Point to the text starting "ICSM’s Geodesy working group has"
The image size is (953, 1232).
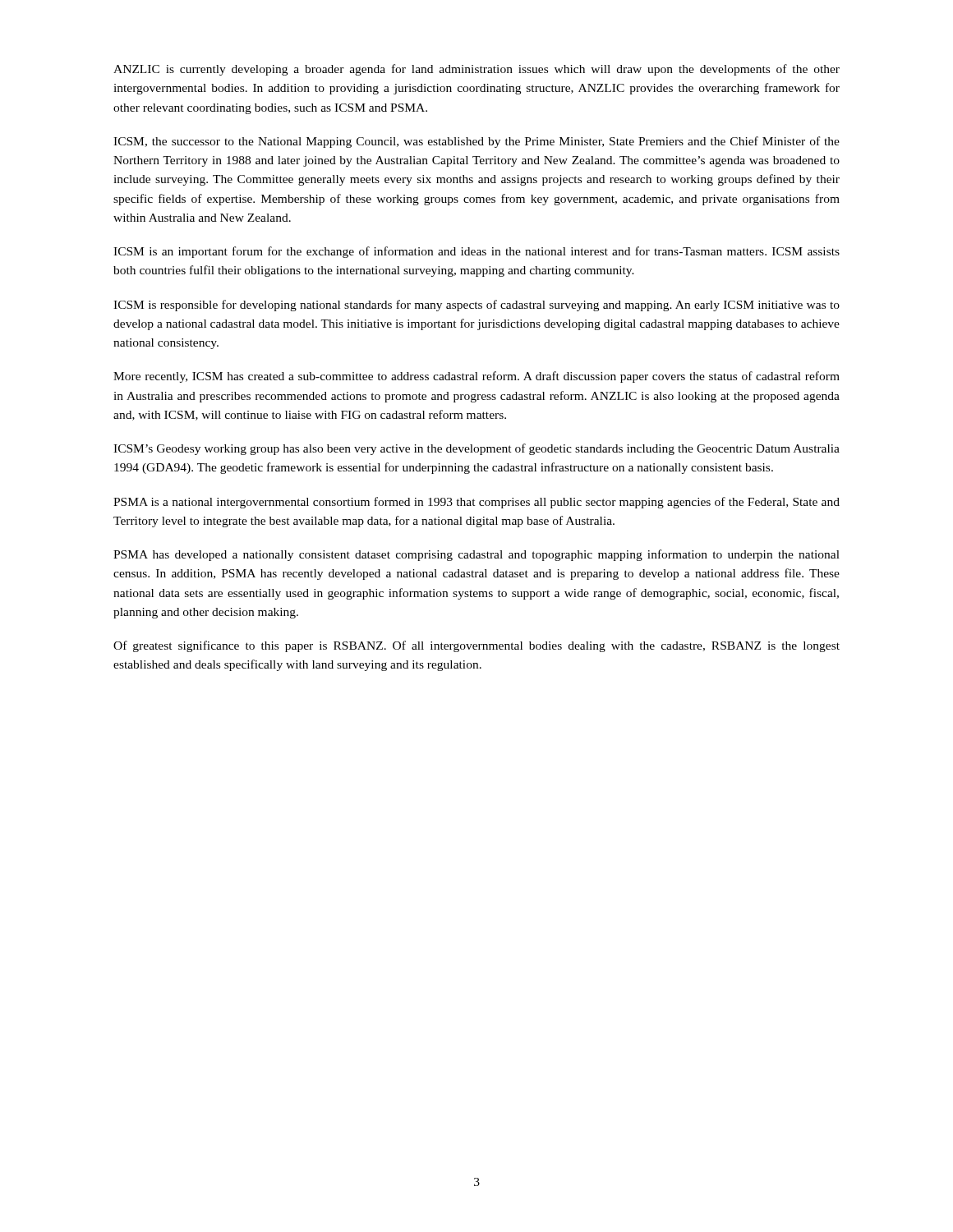(476, 458)
